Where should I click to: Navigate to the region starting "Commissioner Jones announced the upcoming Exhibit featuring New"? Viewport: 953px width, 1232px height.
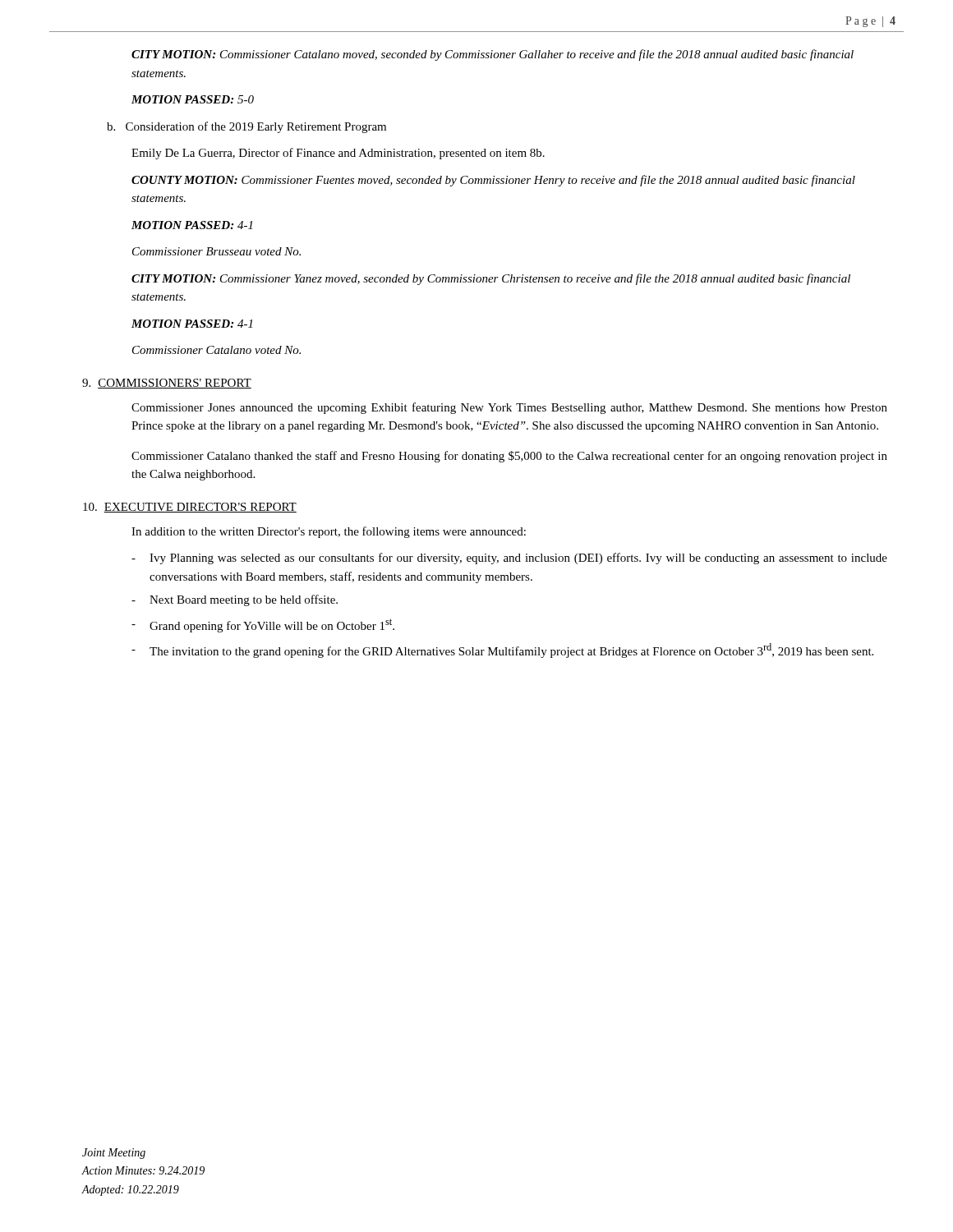(509, 416)
